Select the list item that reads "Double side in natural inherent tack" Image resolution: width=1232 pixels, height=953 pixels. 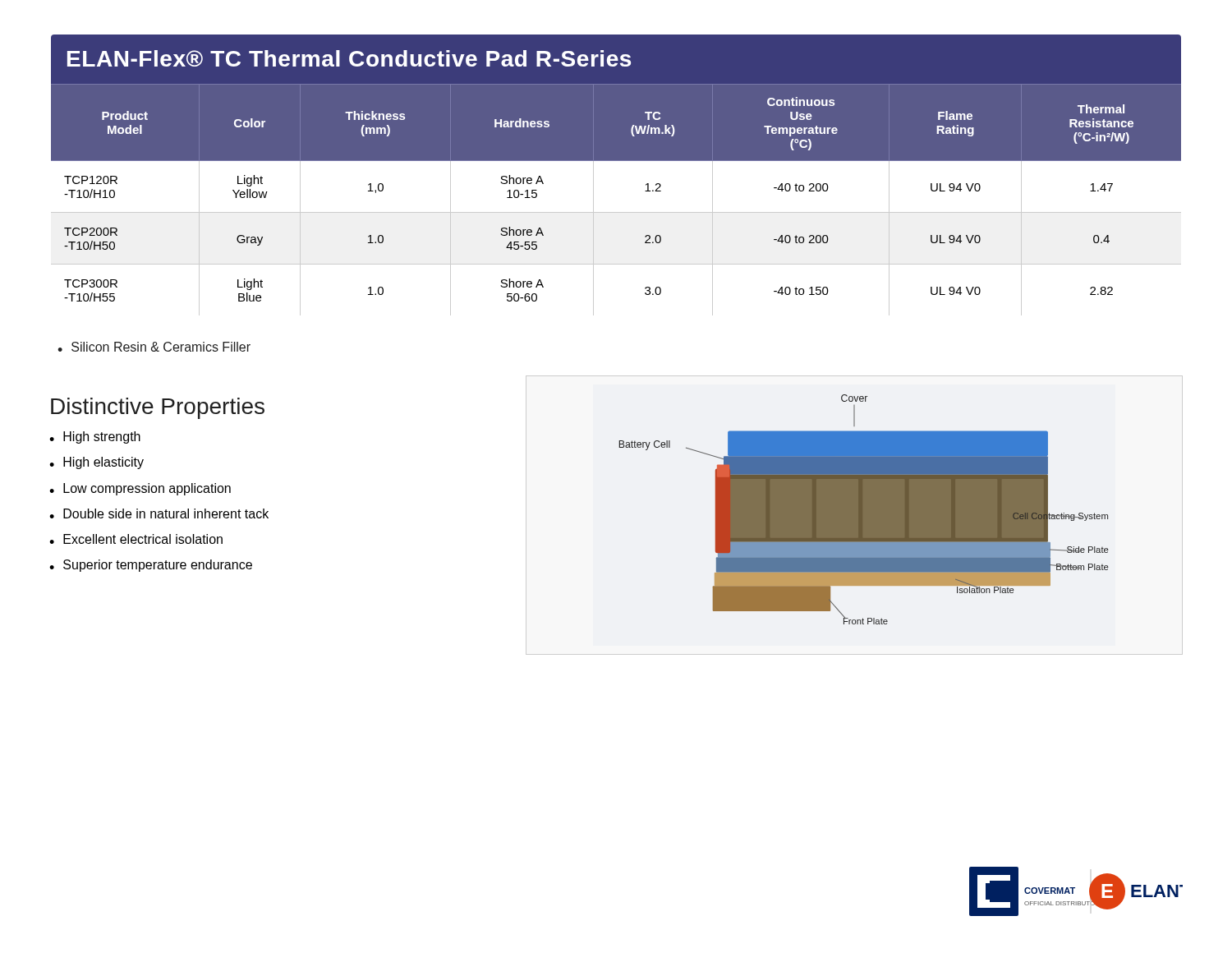coord(166,514)
